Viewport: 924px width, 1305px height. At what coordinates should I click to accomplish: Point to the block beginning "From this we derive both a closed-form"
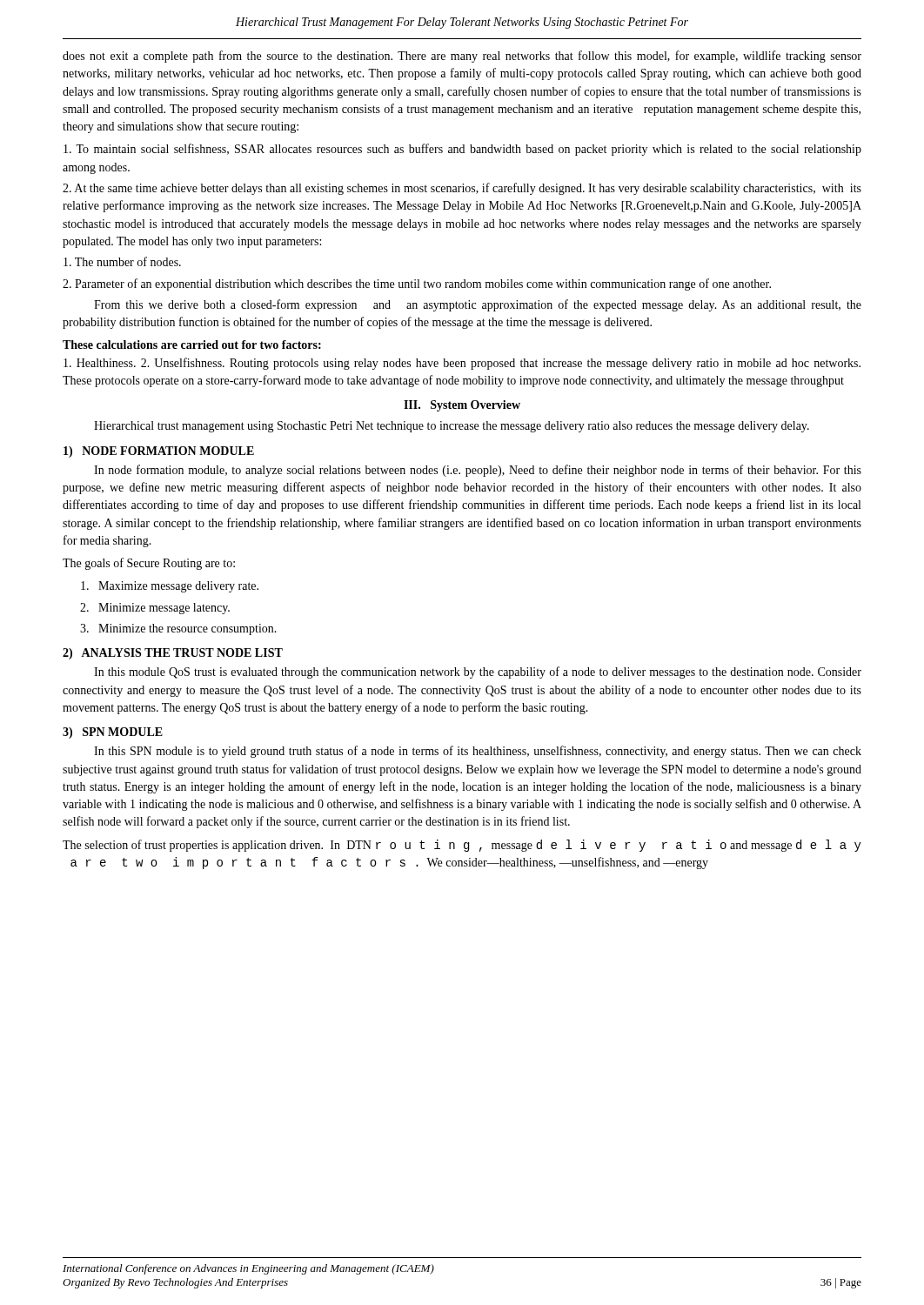(x=462, y=314)
